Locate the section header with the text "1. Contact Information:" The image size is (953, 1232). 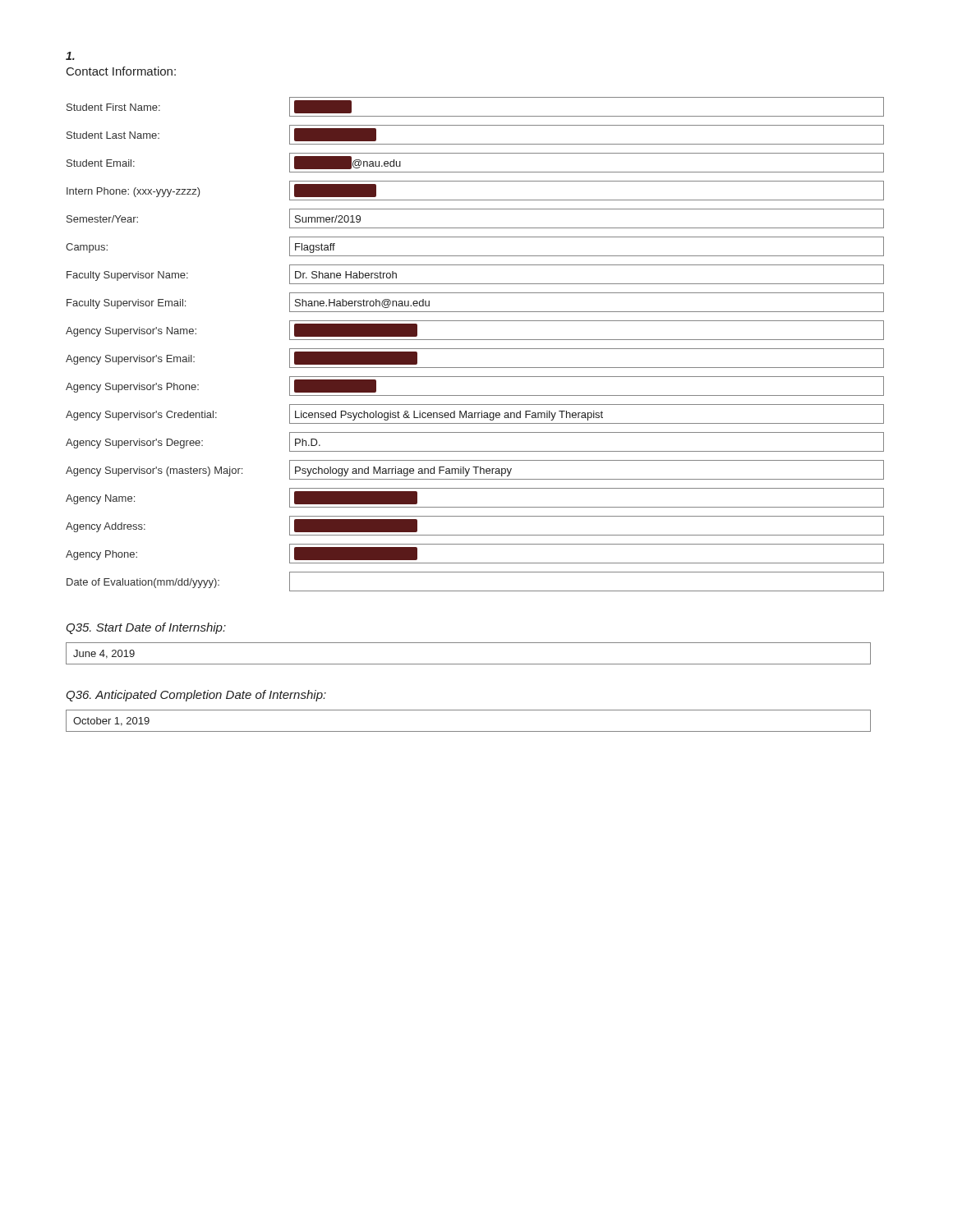coord(70,56)
